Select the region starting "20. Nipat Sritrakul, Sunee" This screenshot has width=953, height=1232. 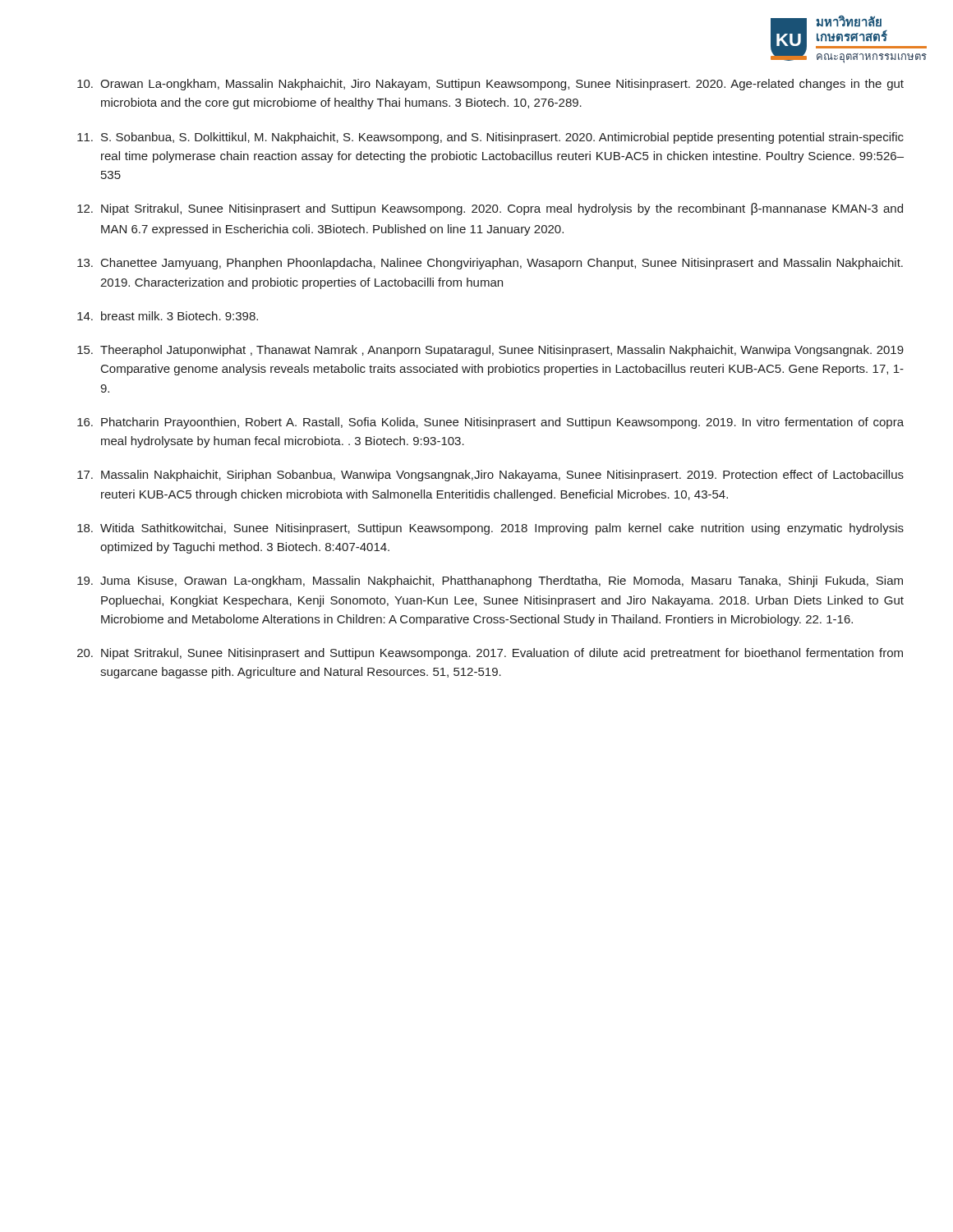pyautogui.click(x=481, y=662)
